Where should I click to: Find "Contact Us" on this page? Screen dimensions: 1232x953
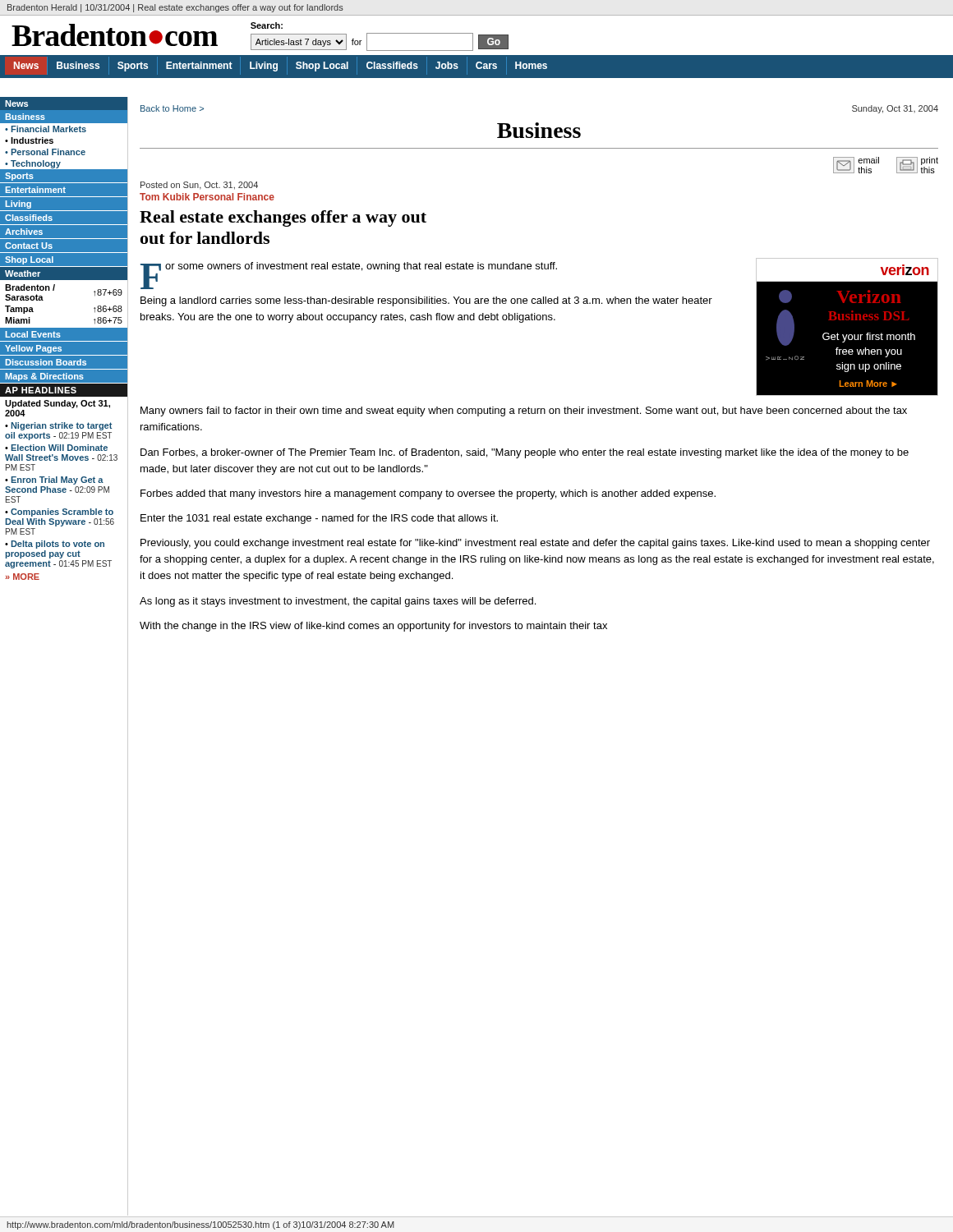pos(29,246)
